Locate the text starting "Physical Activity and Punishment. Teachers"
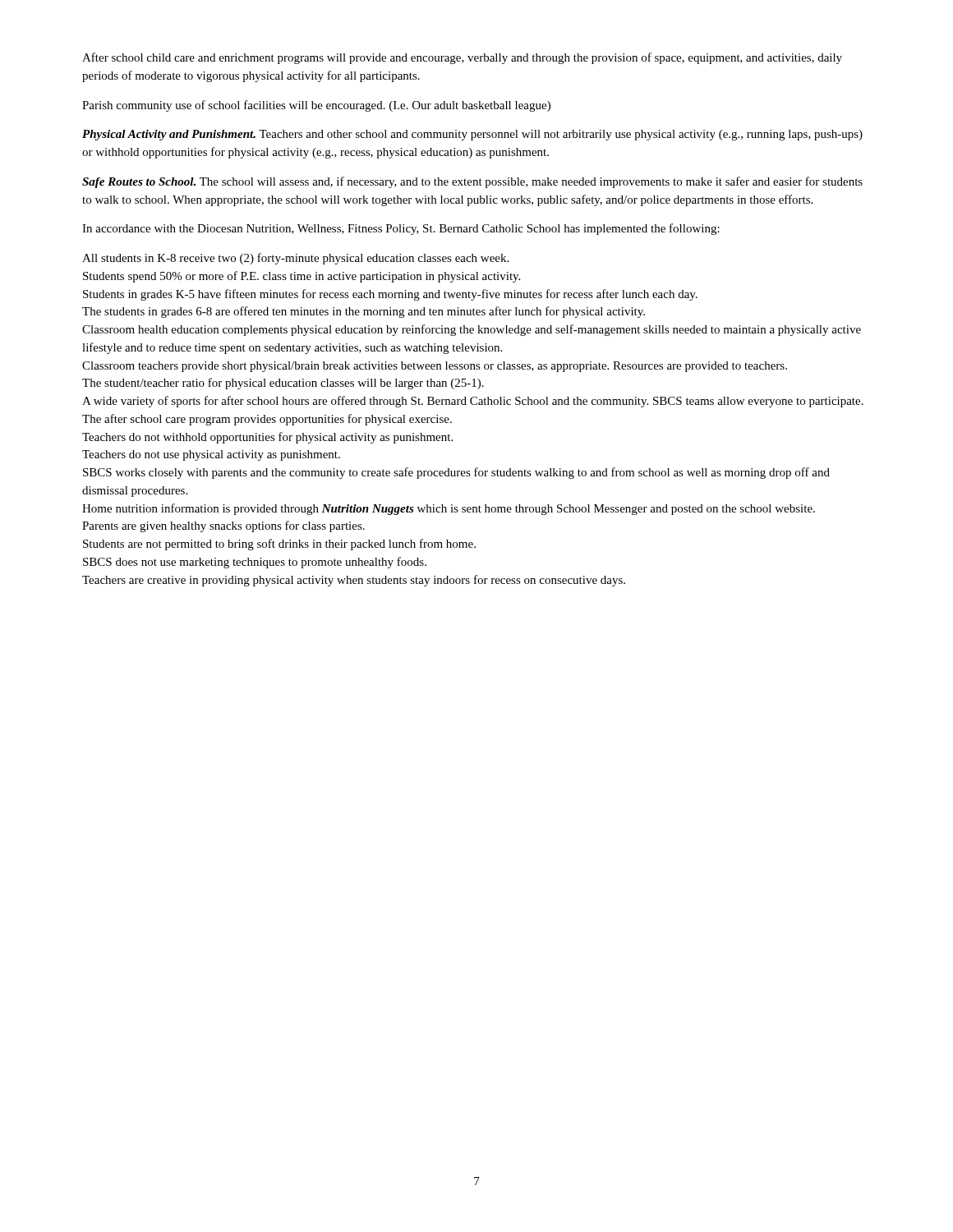Image resolution: width=953 pixels, height=1232 pixels. click(472, 143)
